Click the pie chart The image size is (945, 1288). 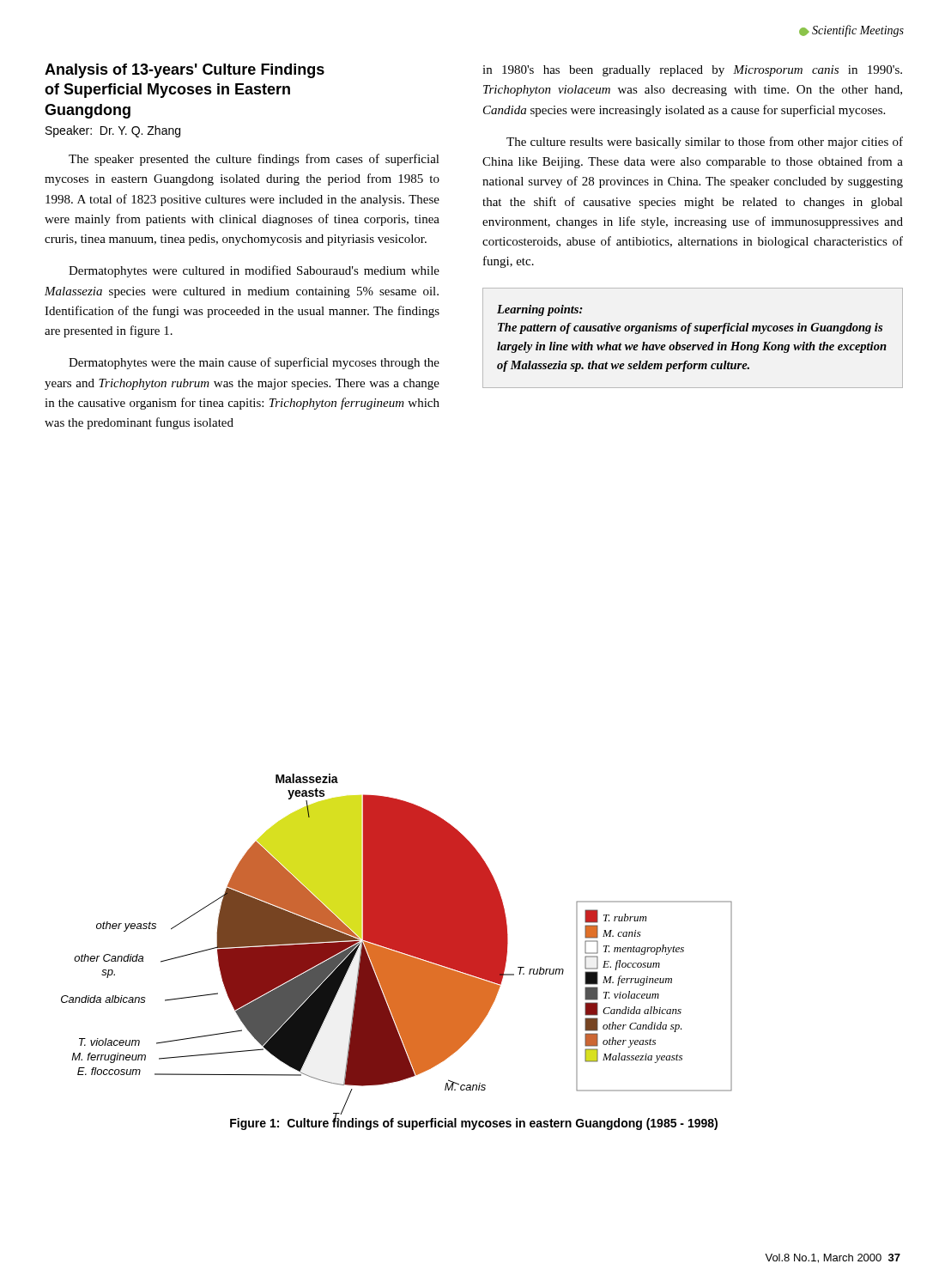pos(474,949)
